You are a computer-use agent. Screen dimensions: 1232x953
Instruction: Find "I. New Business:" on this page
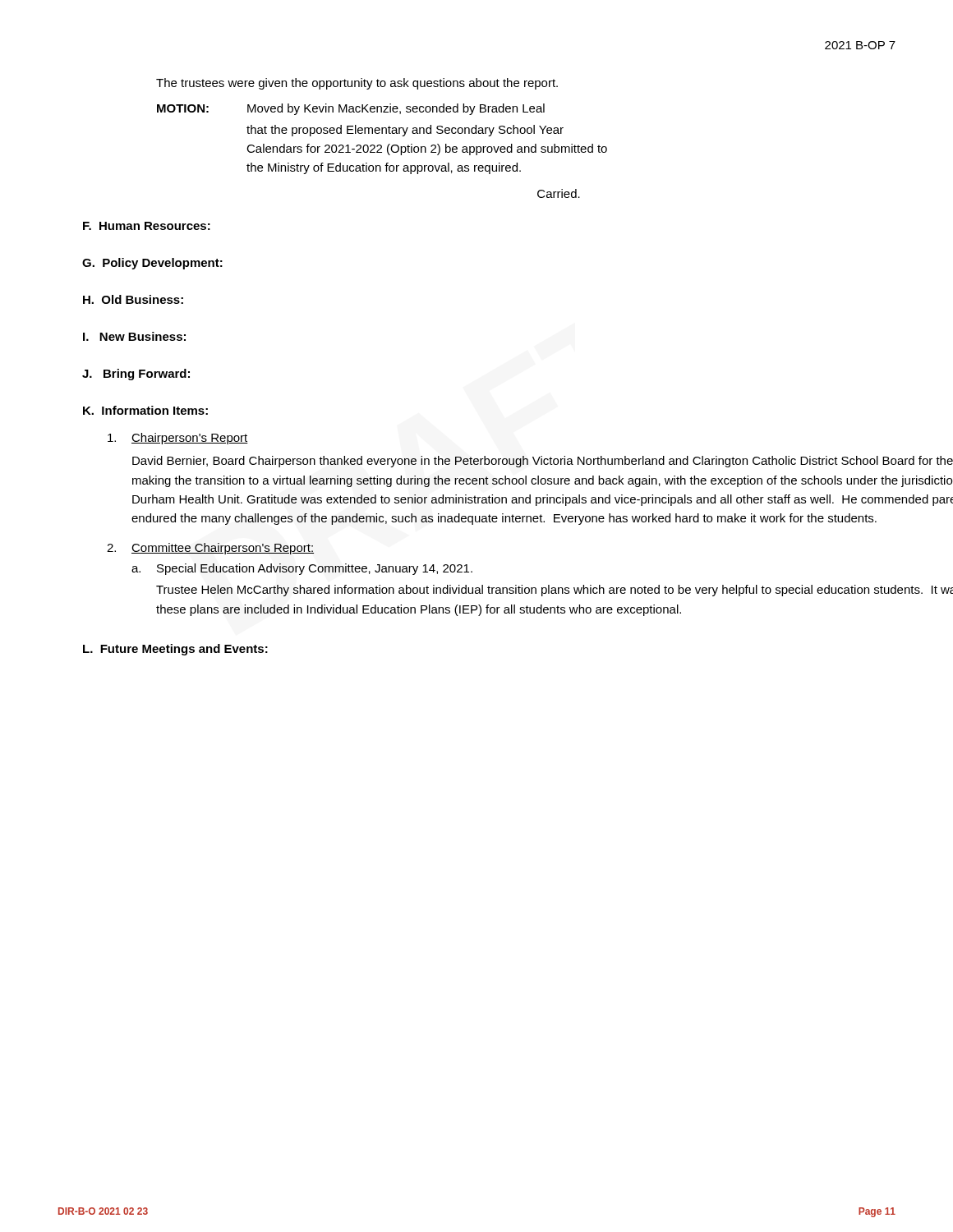pos(135,337)
